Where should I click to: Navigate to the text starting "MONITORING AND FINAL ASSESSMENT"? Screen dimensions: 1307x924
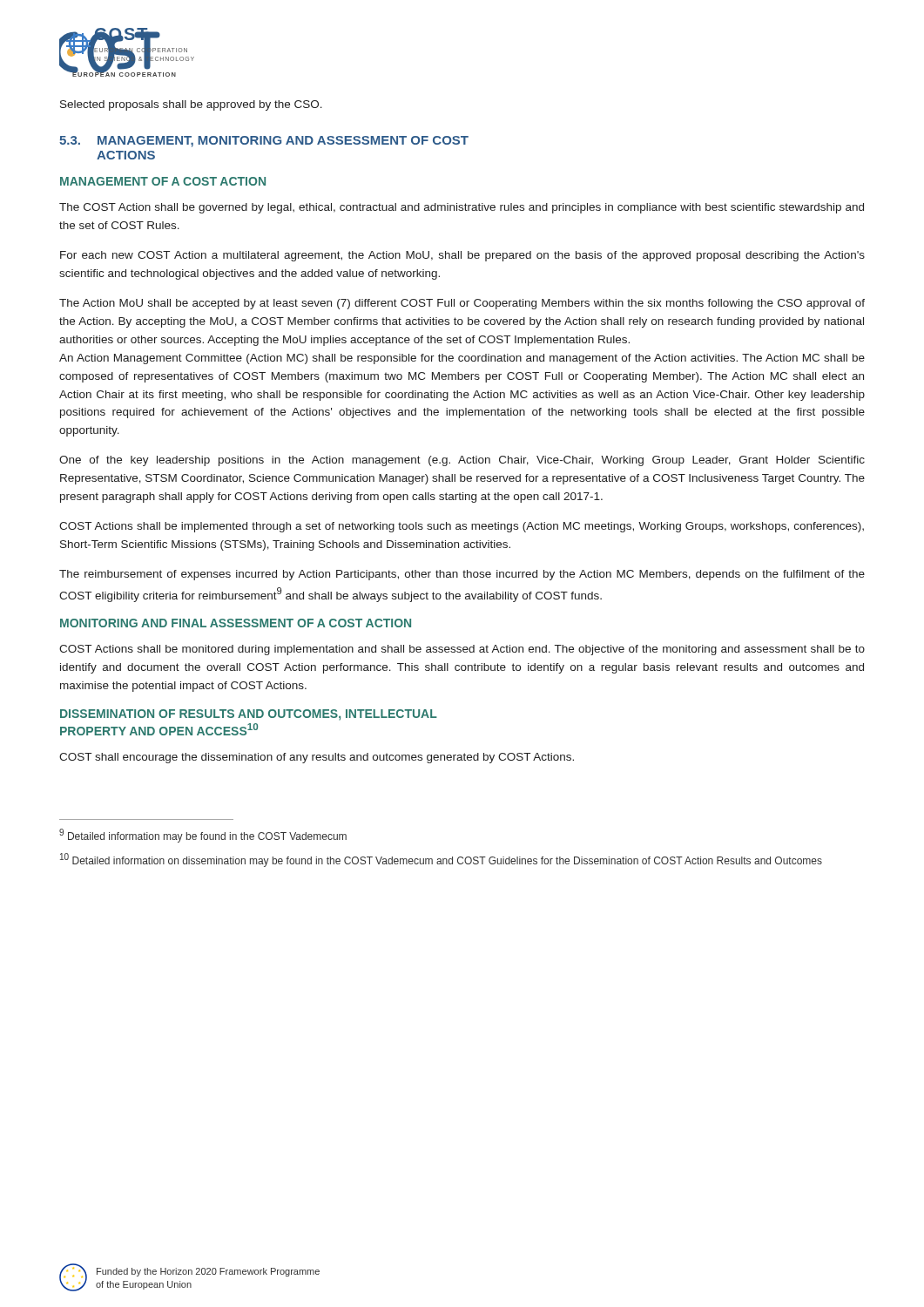pyautogui.click(x=236, y=623)
